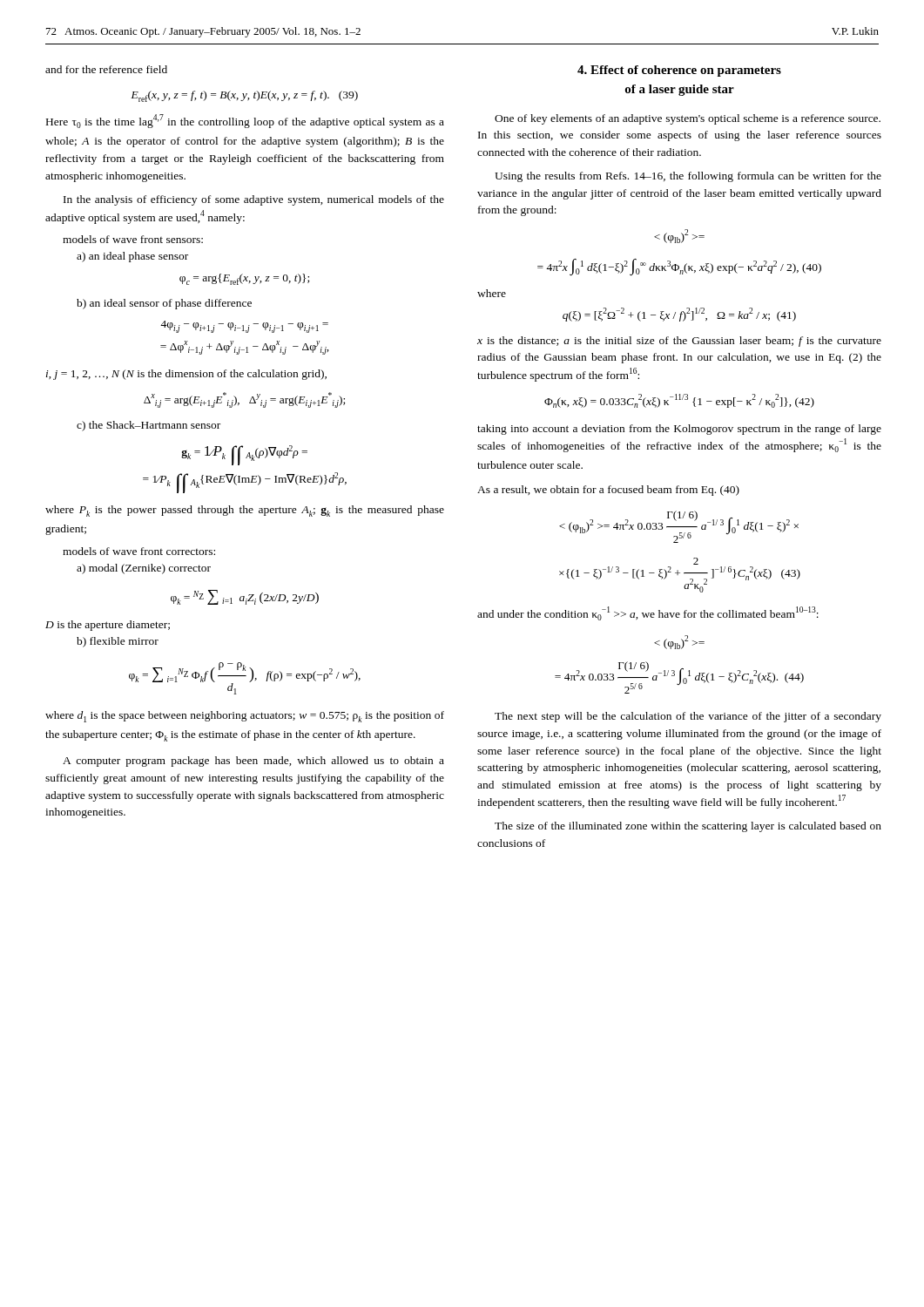Find the region starting "x is the distance; a"
Viewport: 924px width, 1307px height.
[679, 358]
